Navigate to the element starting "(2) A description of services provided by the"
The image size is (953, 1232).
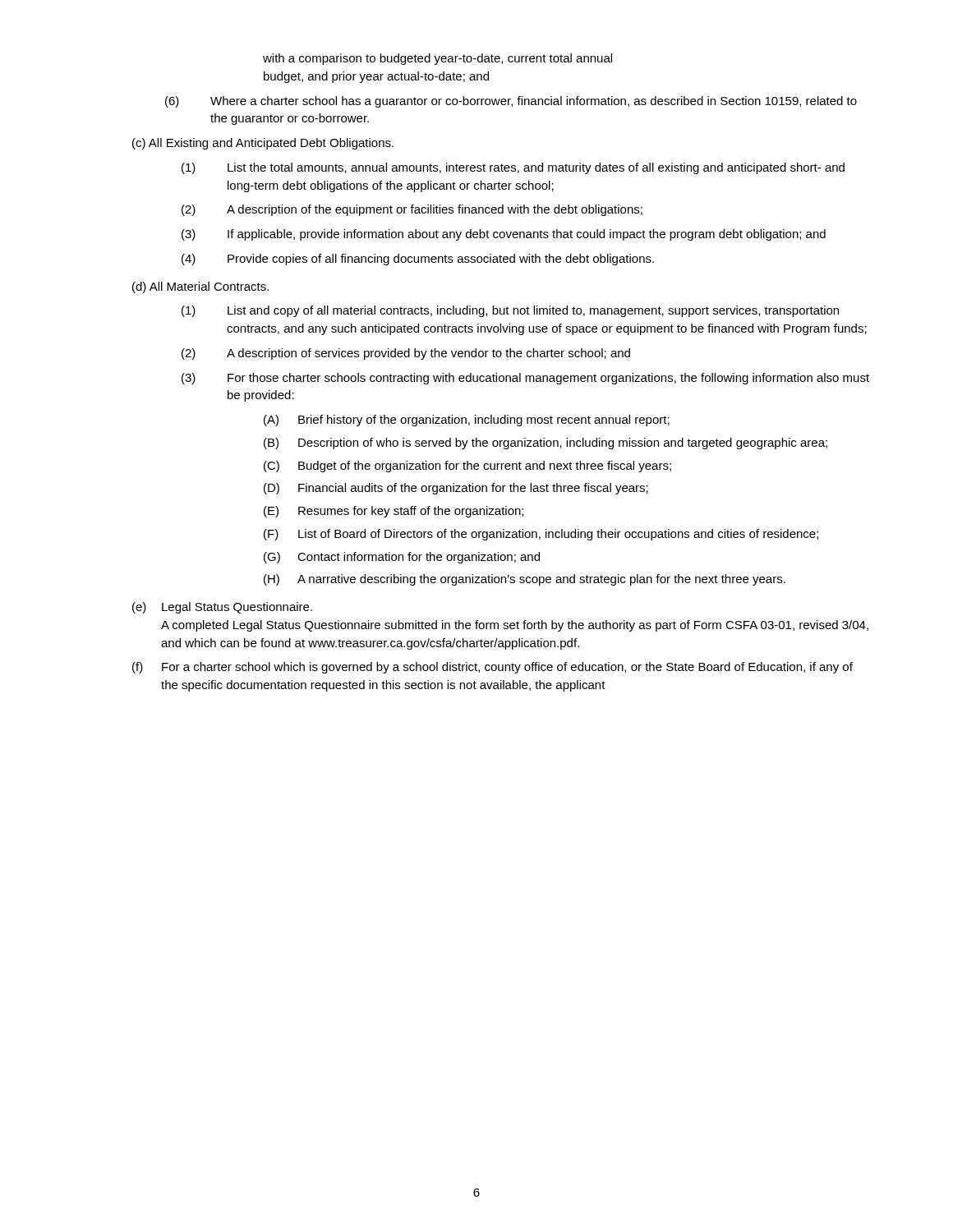click(x=526, y=353)
